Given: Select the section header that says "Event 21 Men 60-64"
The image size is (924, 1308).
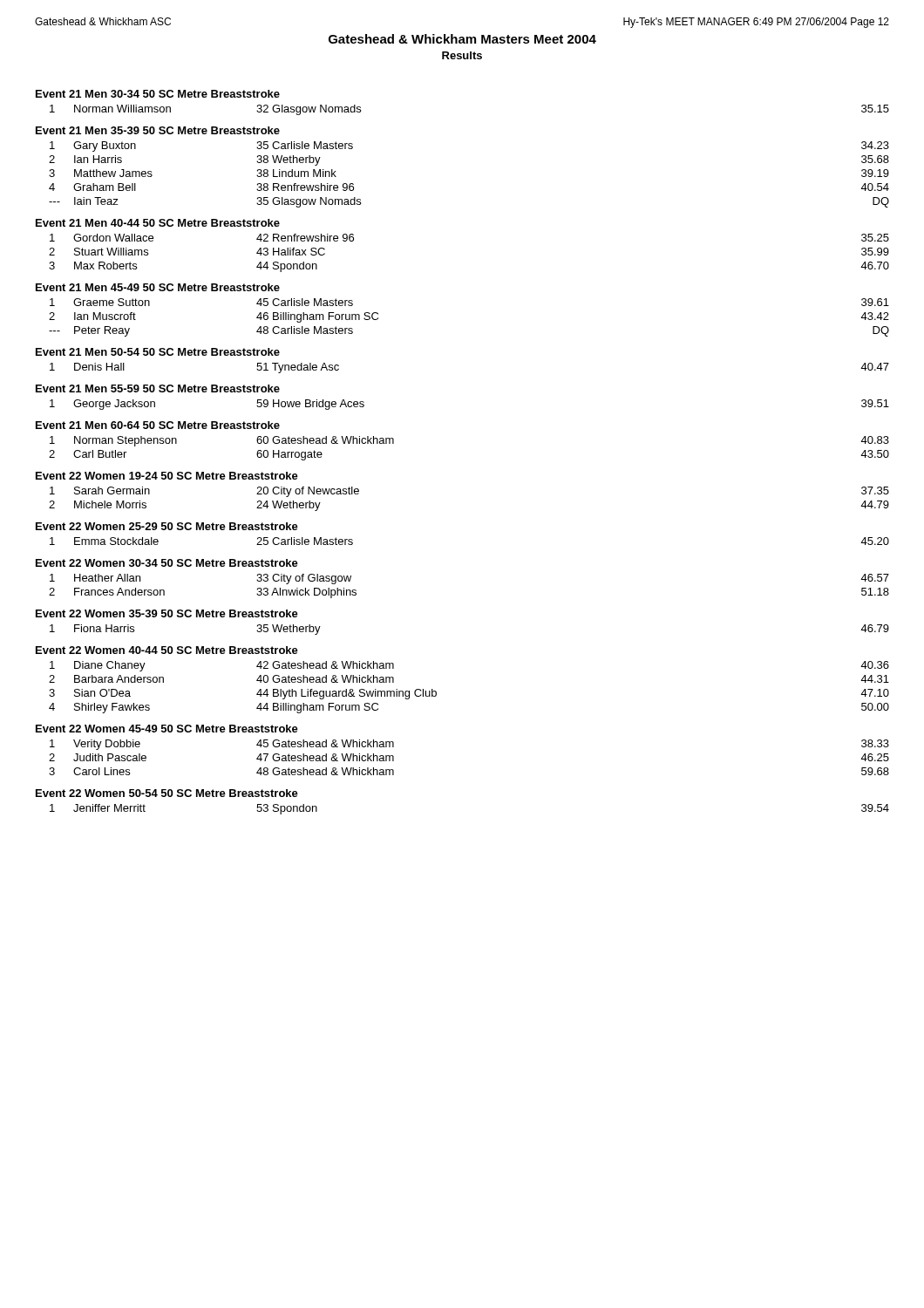Looking at the screenshot, I should point(157,425).
